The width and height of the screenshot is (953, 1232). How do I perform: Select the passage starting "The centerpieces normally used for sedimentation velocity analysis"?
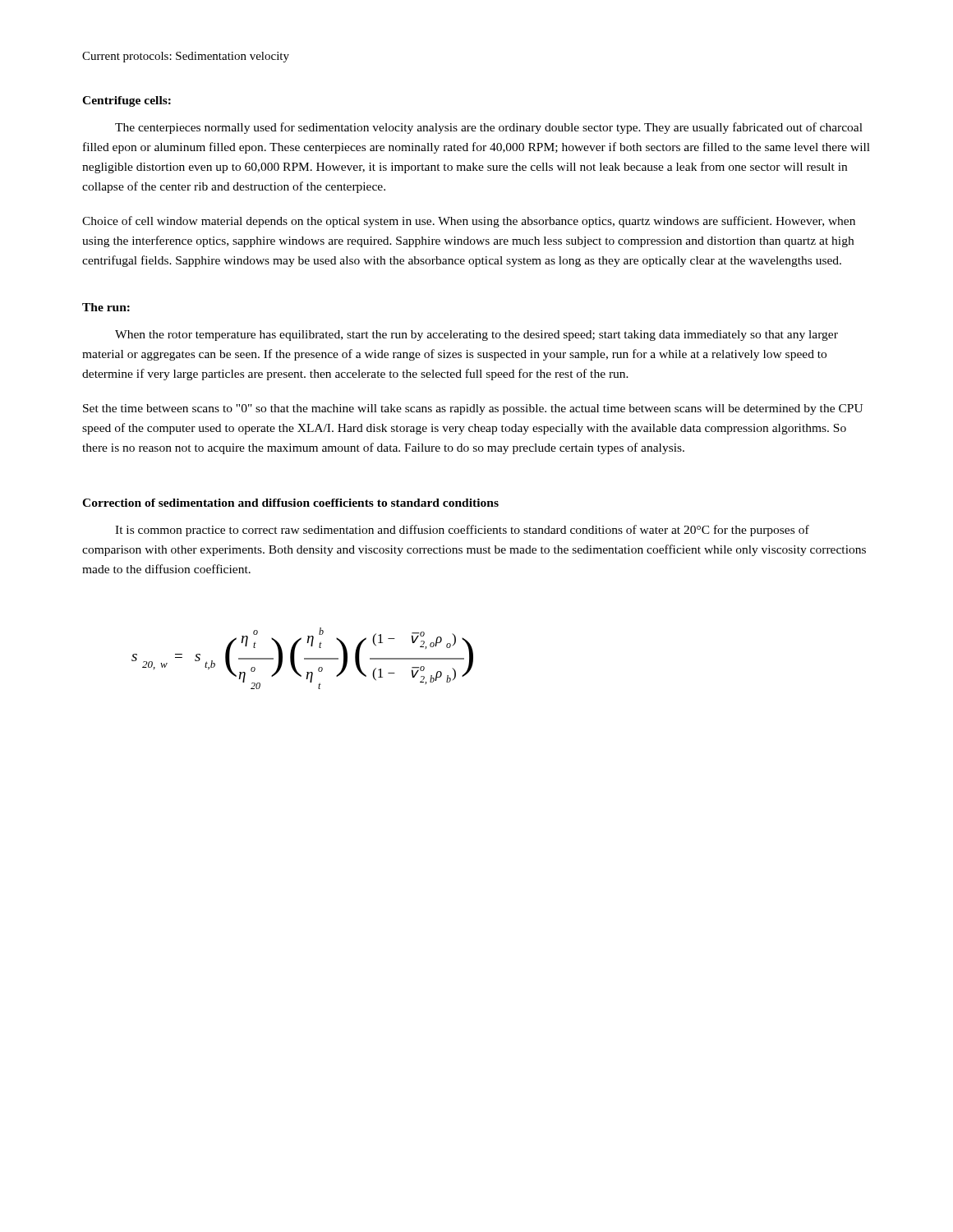[x=476, y=157]
